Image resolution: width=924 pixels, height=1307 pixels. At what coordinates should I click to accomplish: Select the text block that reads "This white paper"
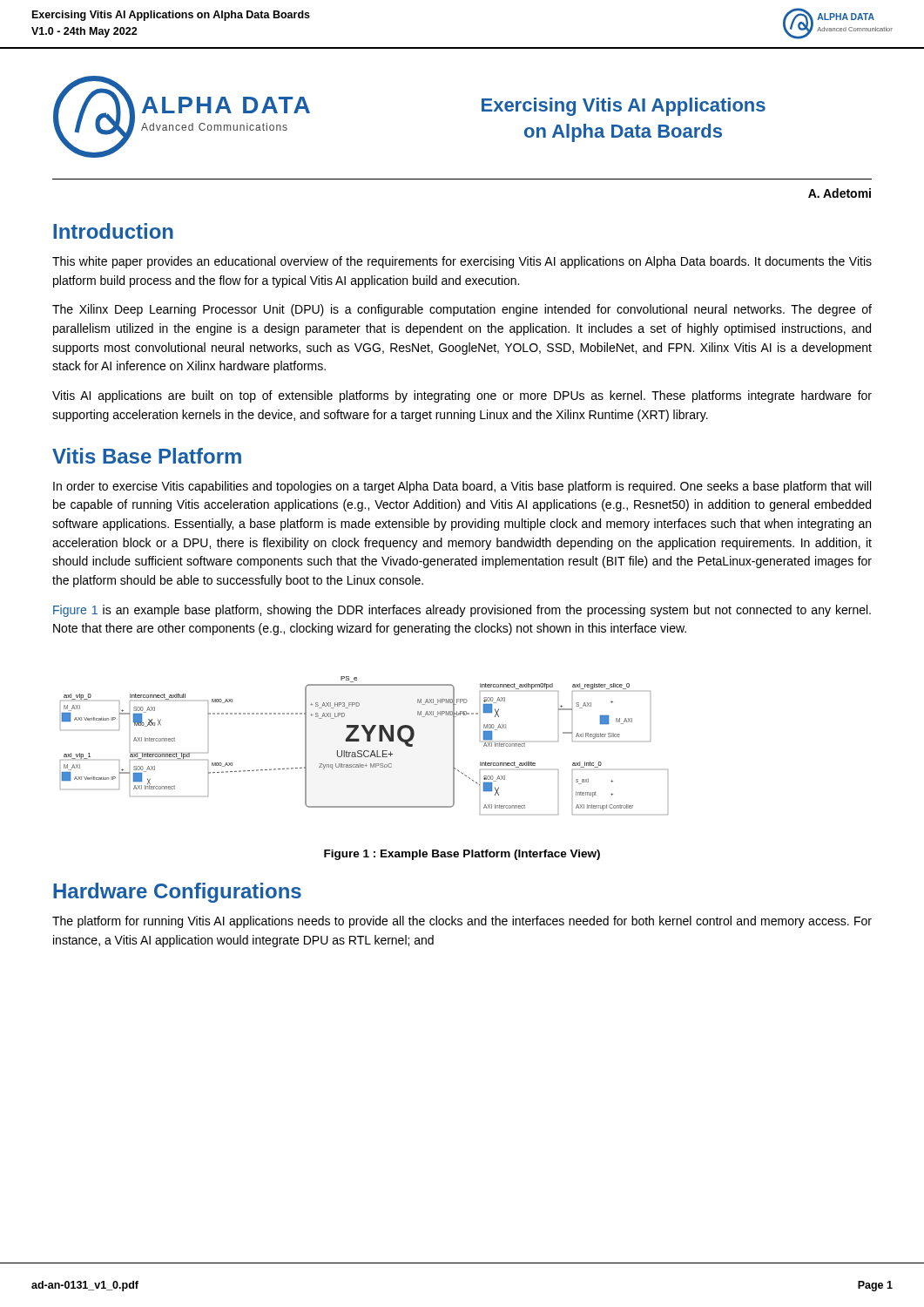pyautogui.click(x=462, y=271)
